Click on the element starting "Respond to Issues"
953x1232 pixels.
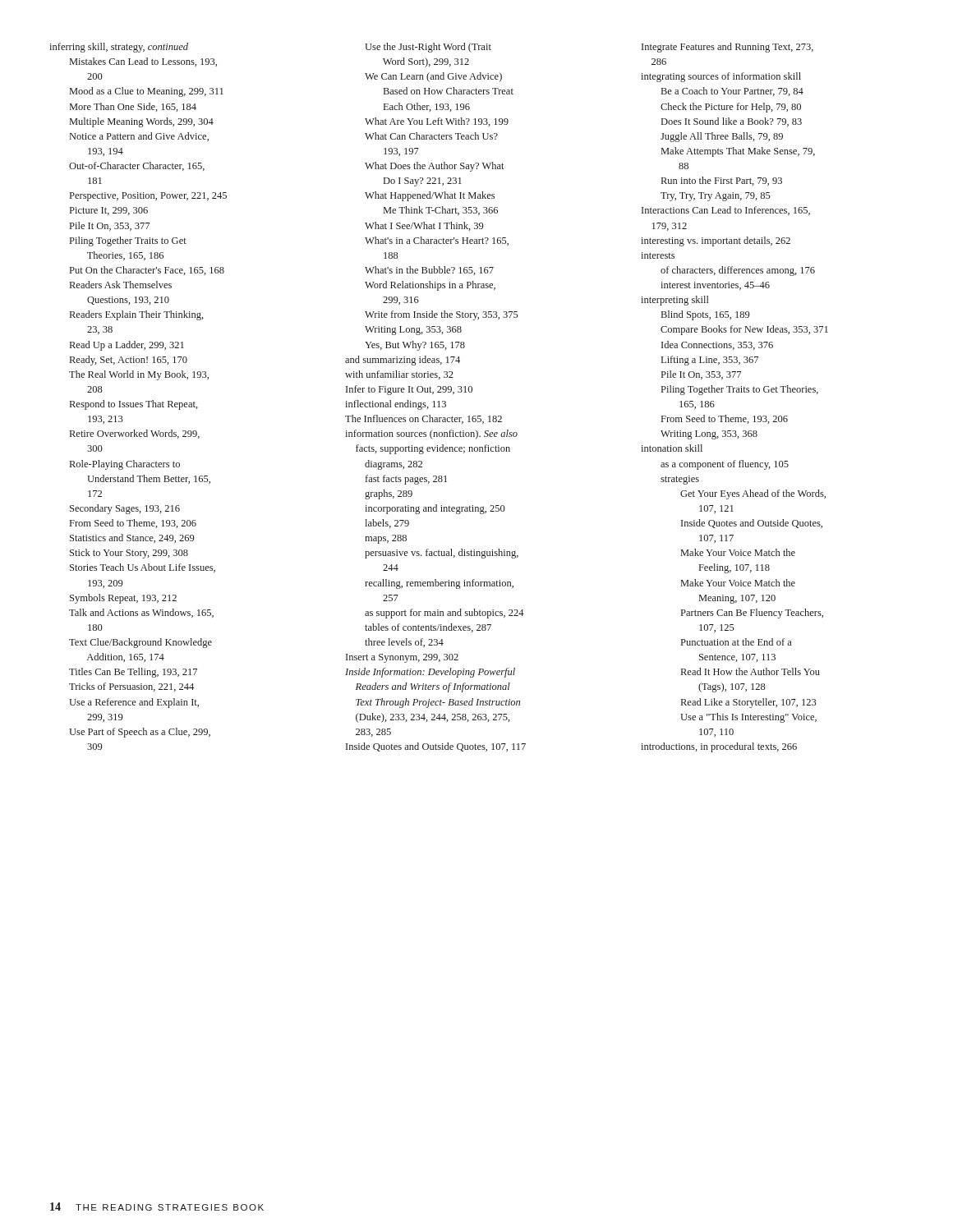[x=185, y=412]
